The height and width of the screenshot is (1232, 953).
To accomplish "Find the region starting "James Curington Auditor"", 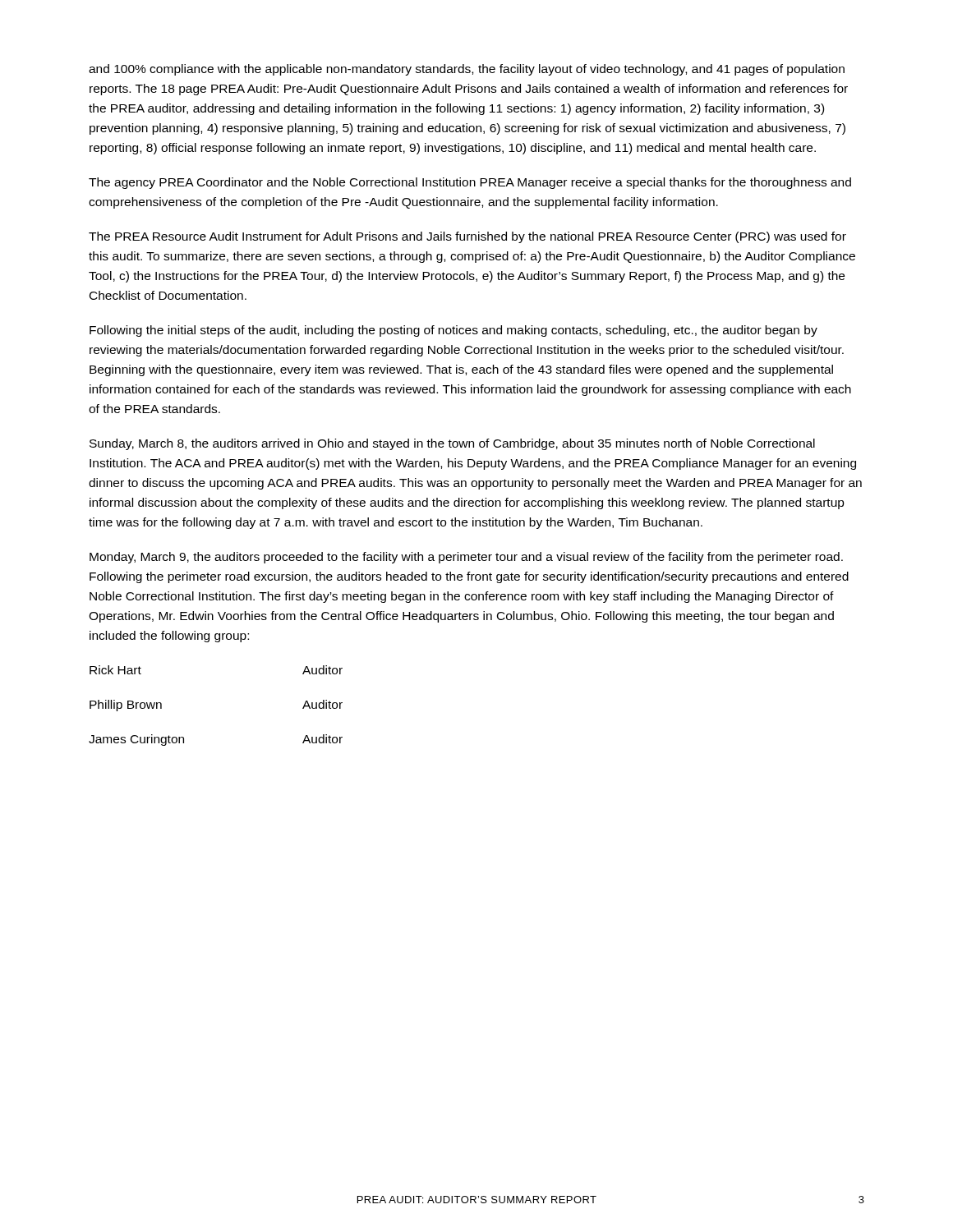I will (134, 742).
